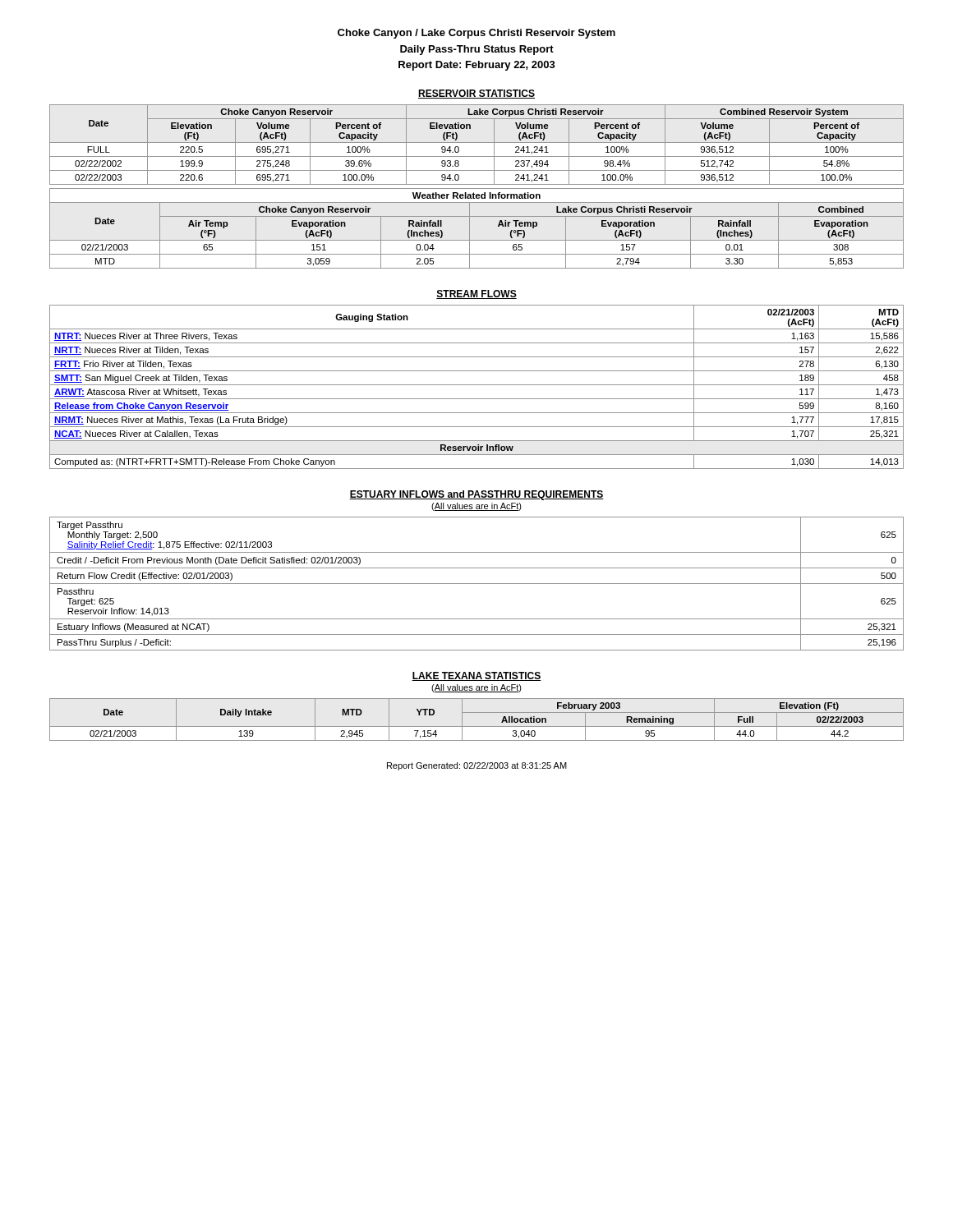Where is the title that starts "Choke Canyon / Lake Corpus Christi Reservoir"?
953x1232 pixels.
[x=476, y=49]
